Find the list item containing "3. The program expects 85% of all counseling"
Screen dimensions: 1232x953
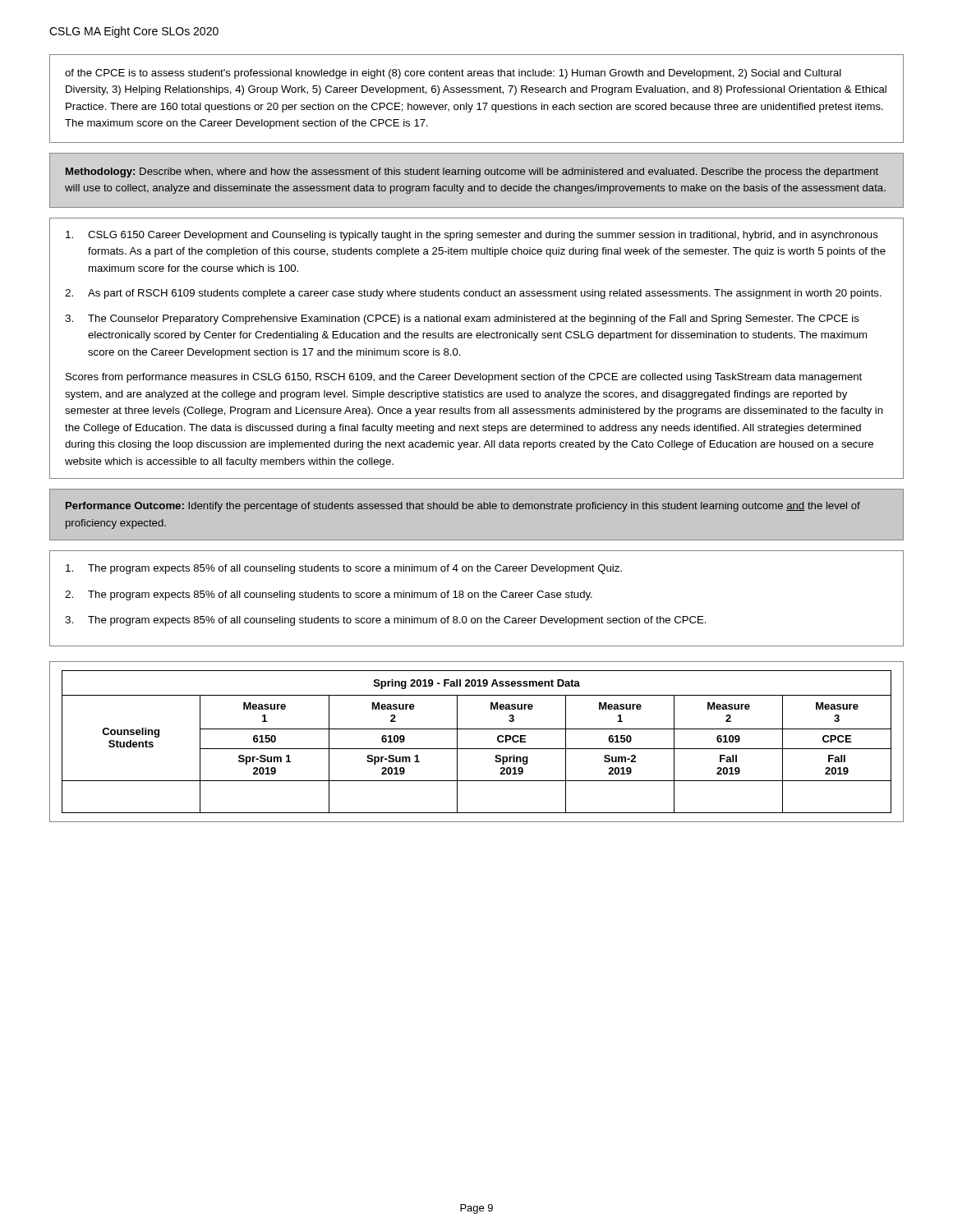pos(476,620)
